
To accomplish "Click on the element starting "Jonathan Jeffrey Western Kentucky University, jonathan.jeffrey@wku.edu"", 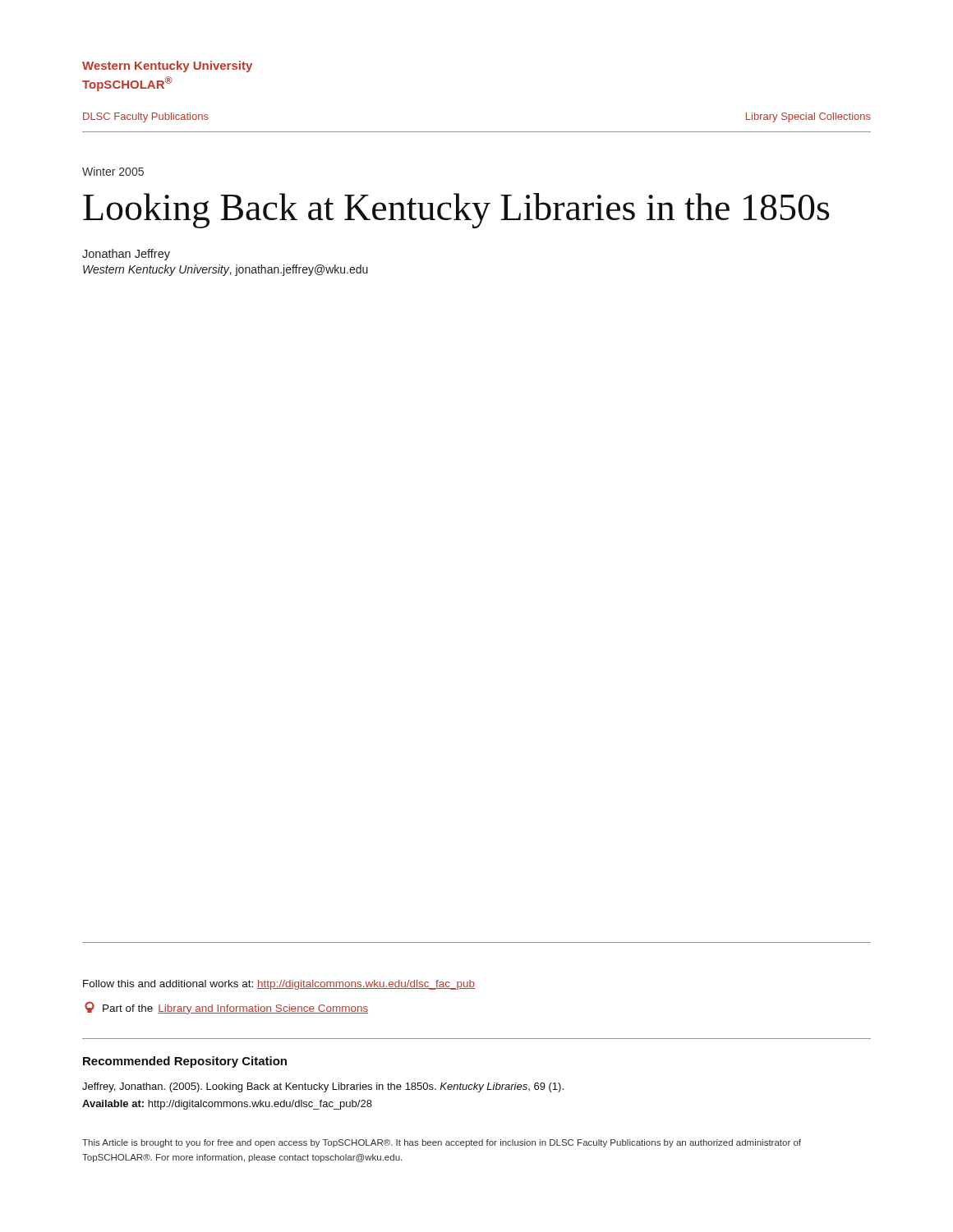I will (x=126, y=255).
